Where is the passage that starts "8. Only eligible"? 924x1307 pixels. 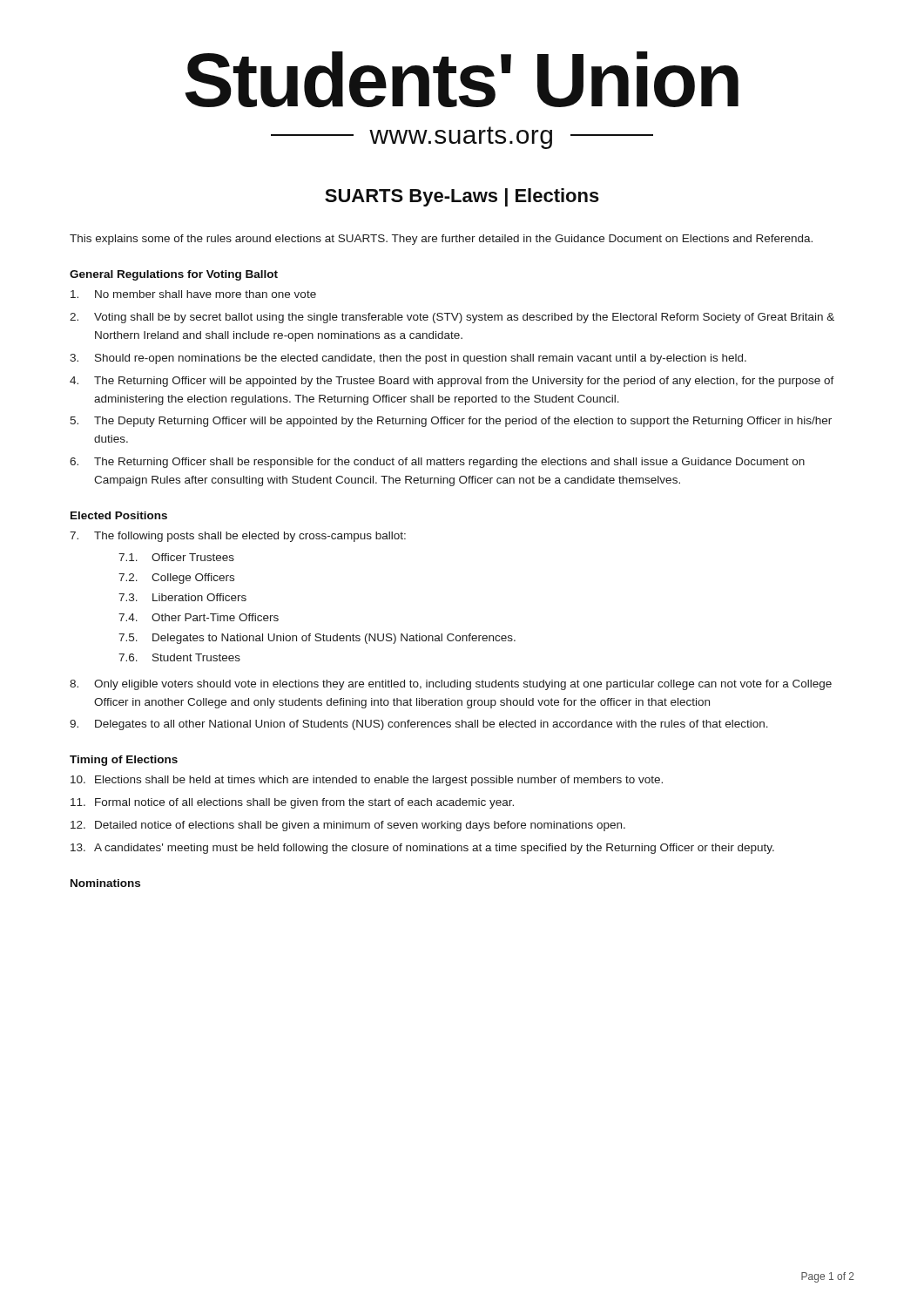click(462, 693)
